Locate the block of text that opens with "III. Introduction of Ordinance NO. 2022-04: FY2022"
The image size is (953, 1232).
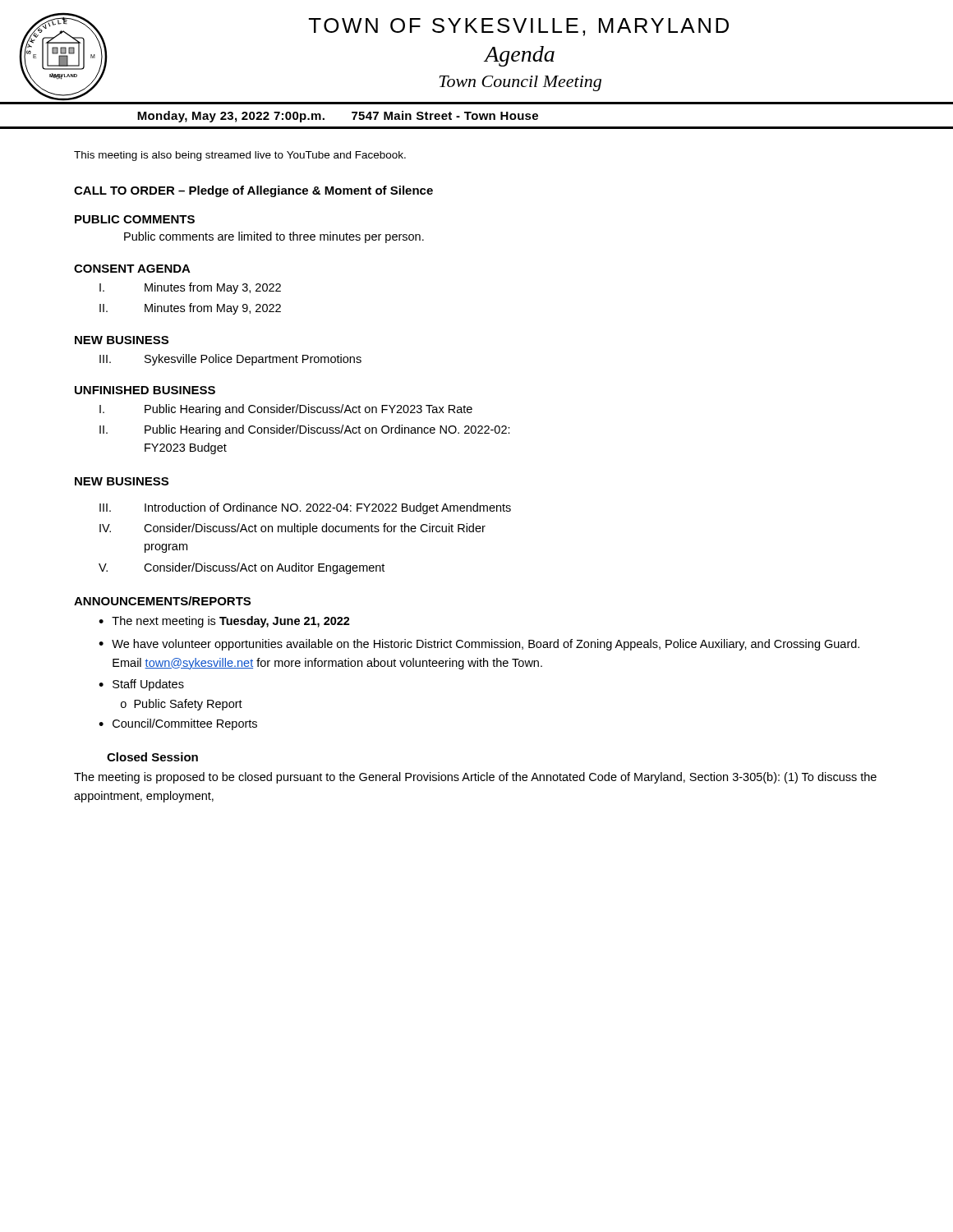click(x=305, y=508)
